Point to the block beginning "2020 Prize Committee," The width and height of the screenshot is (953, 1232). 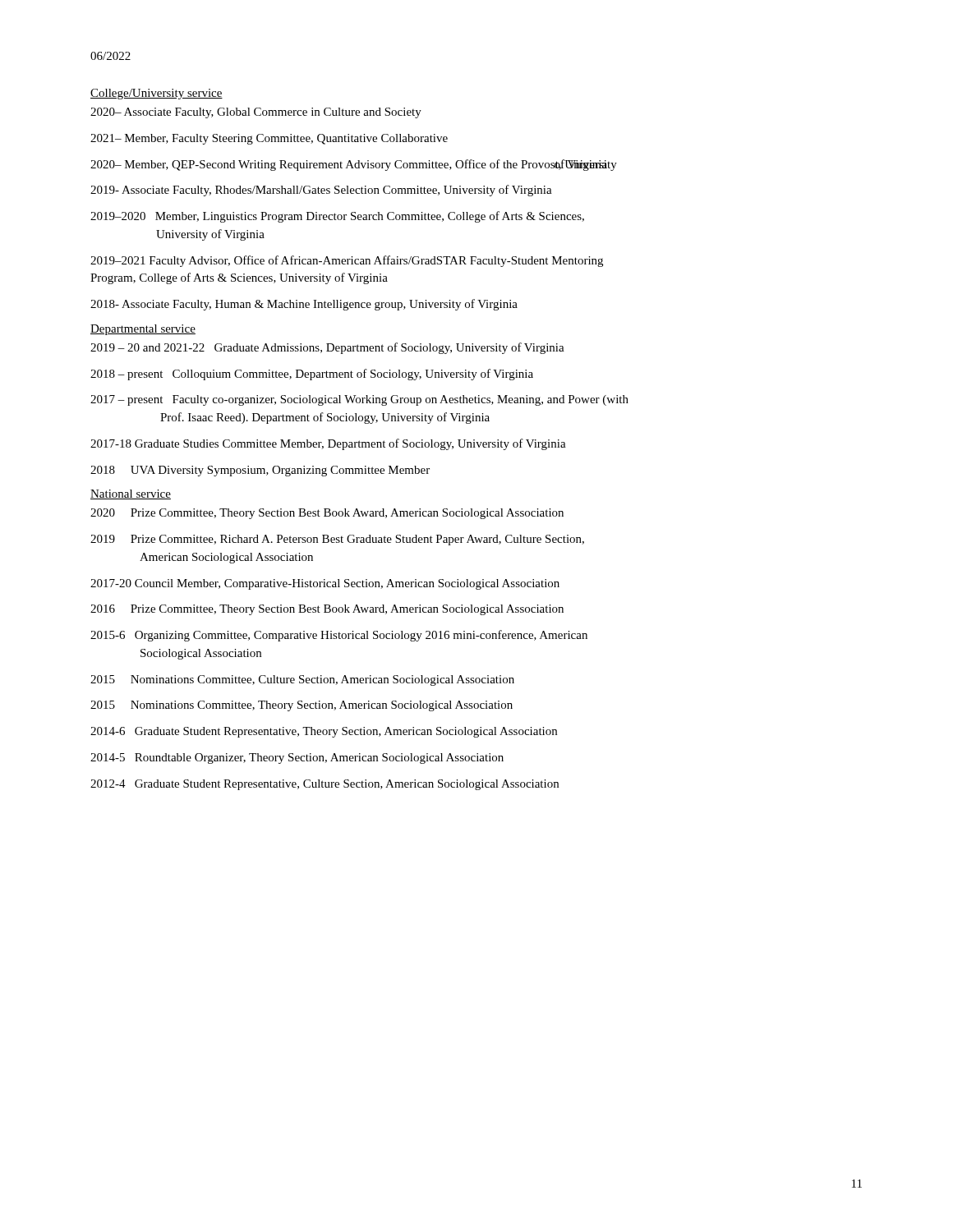coord(327,513)
